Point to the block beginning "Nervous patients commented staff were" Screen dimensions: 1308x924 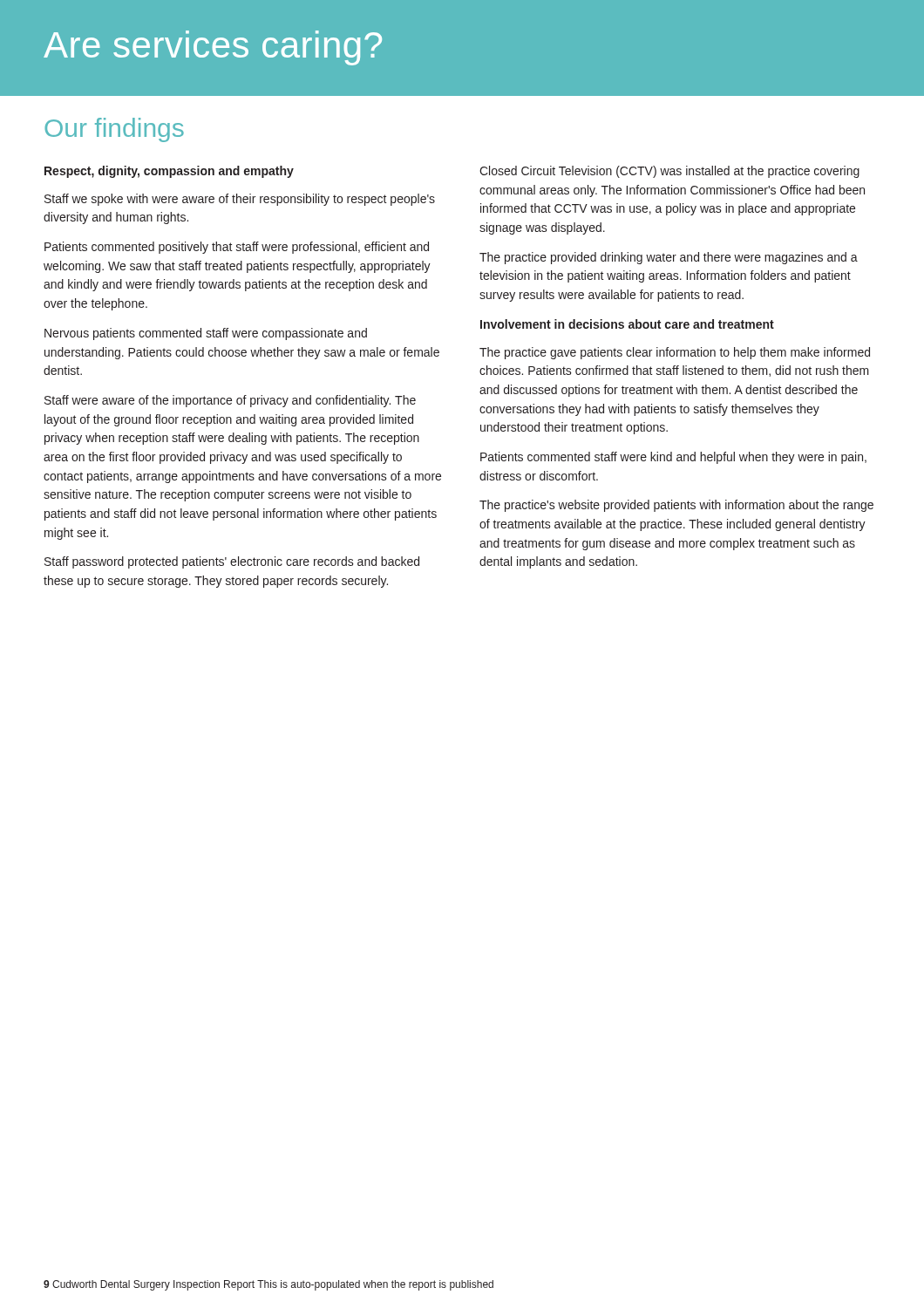pyautogui.click(x=242, y=352)
